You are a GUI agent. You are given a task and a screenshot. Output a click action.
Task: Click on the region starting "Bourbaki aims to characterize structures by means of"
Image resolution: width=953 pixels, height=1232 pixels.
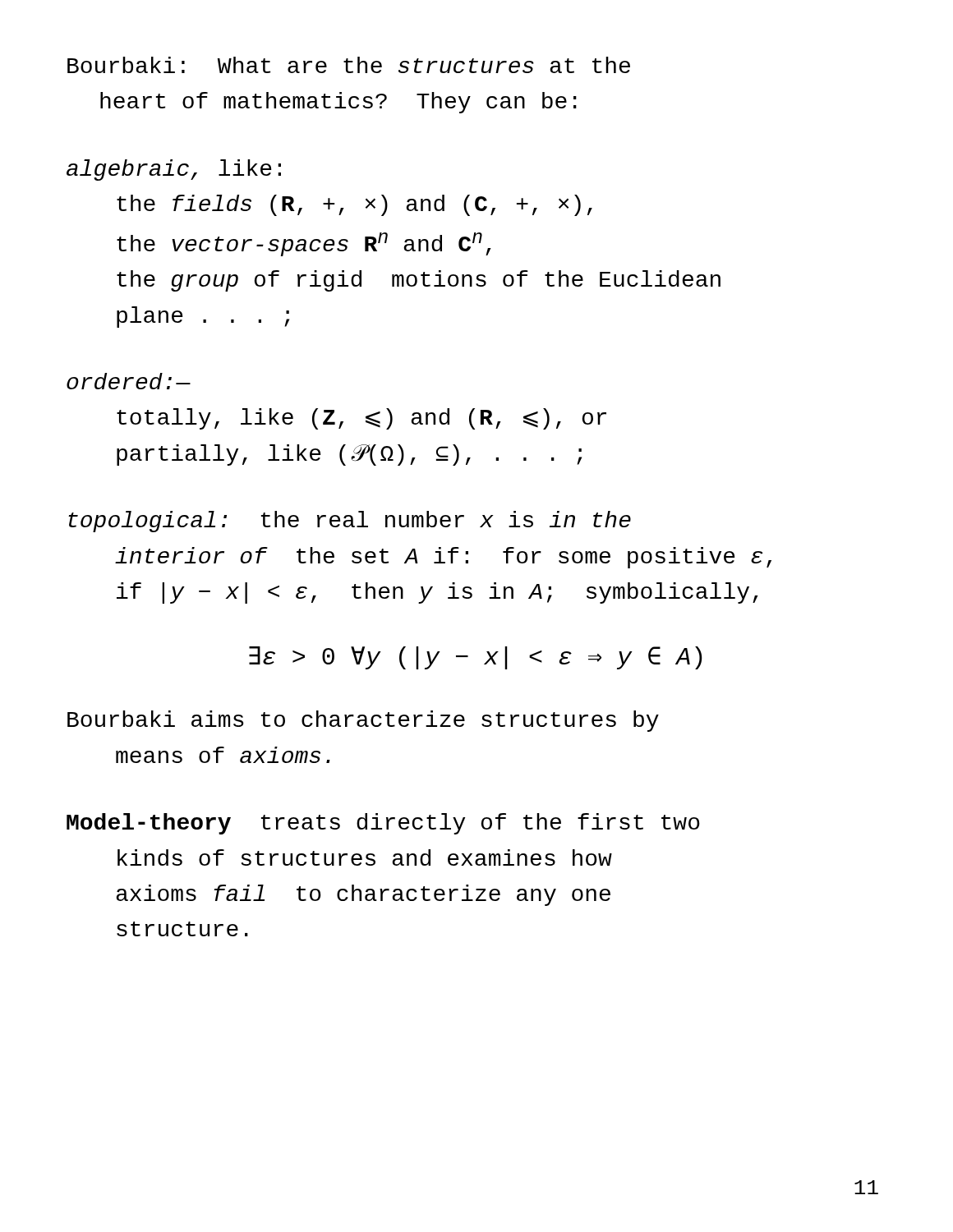click(363, 721)
